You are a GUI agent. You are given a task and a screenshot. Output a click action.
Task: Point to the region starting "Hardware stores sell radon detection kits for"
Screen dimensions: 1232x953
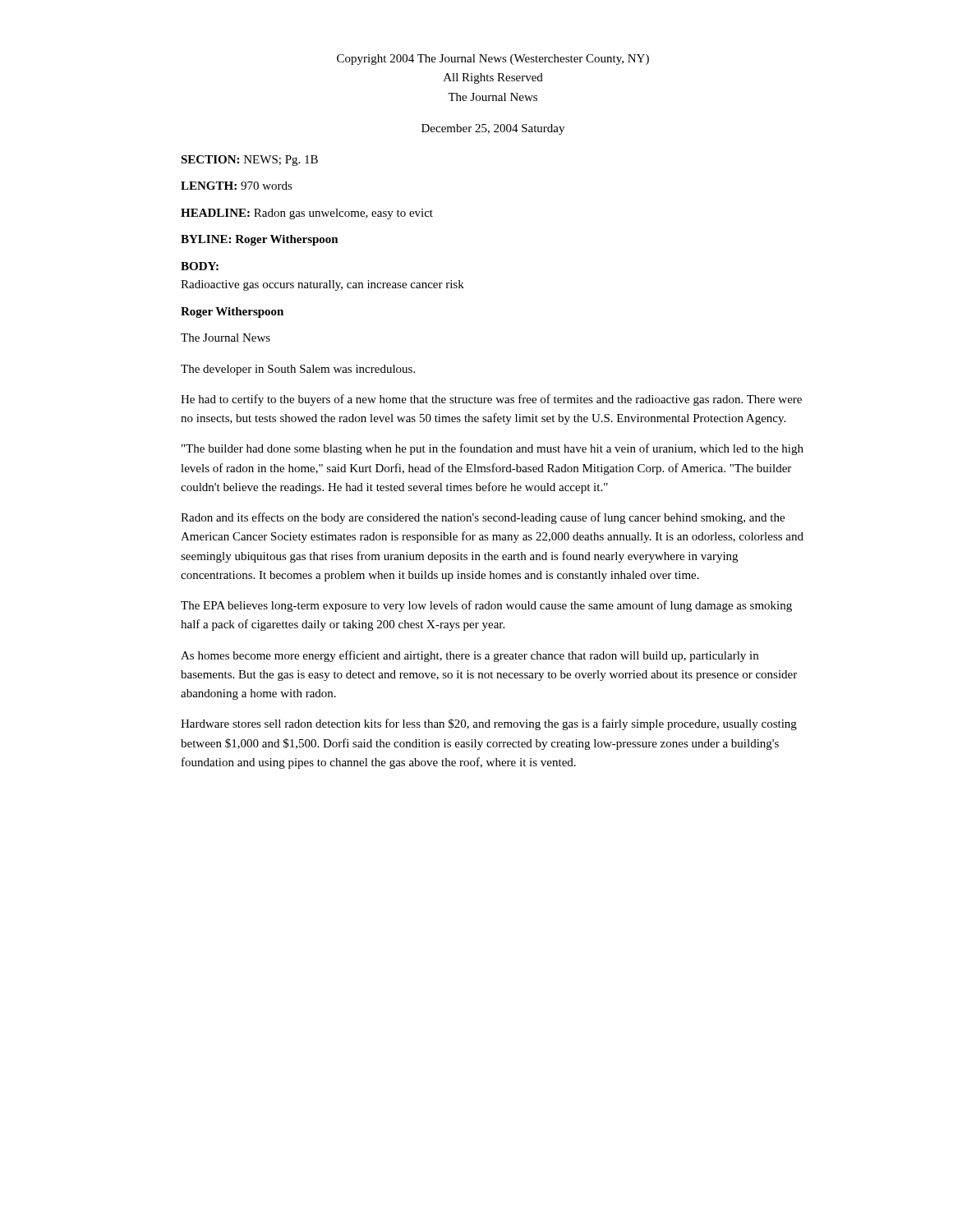point(489,743)
